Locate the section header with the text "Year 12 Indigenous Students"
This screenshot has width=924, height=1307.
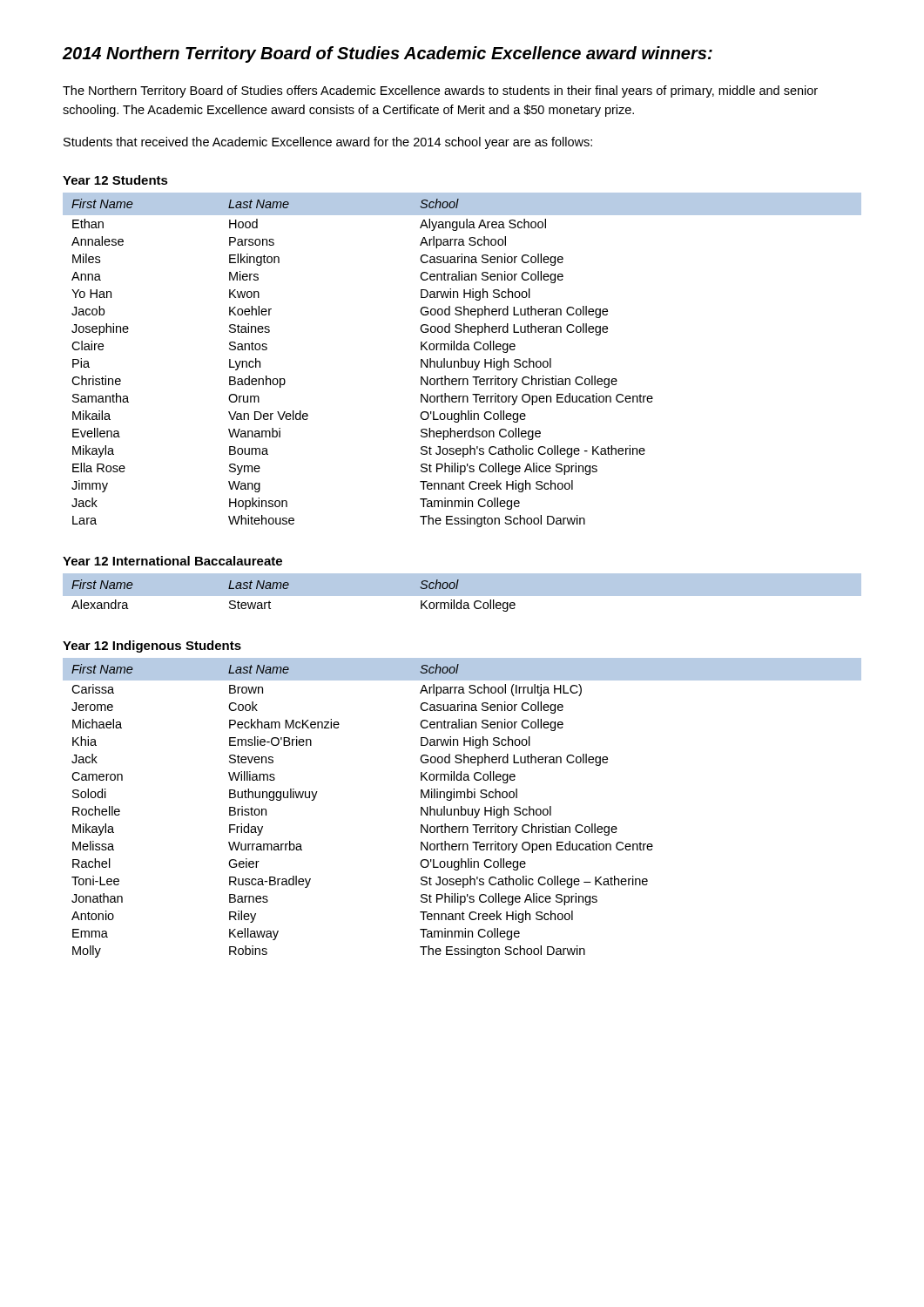[x=152, y=646]
